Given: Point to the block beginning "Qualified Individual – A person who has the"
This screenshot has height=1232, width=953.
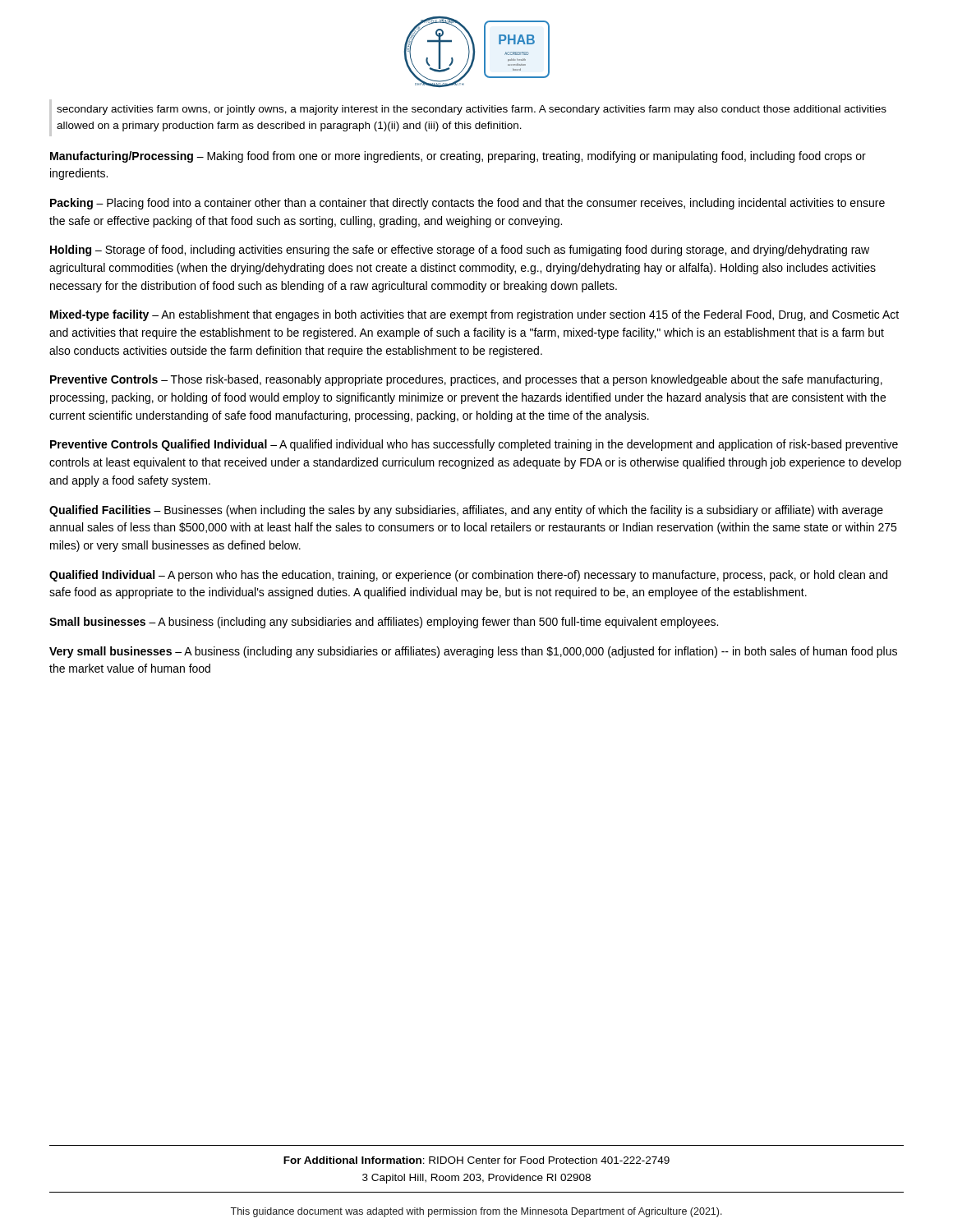Looking at the screenshot, I should pyautogui.click(x=476, y=584).
